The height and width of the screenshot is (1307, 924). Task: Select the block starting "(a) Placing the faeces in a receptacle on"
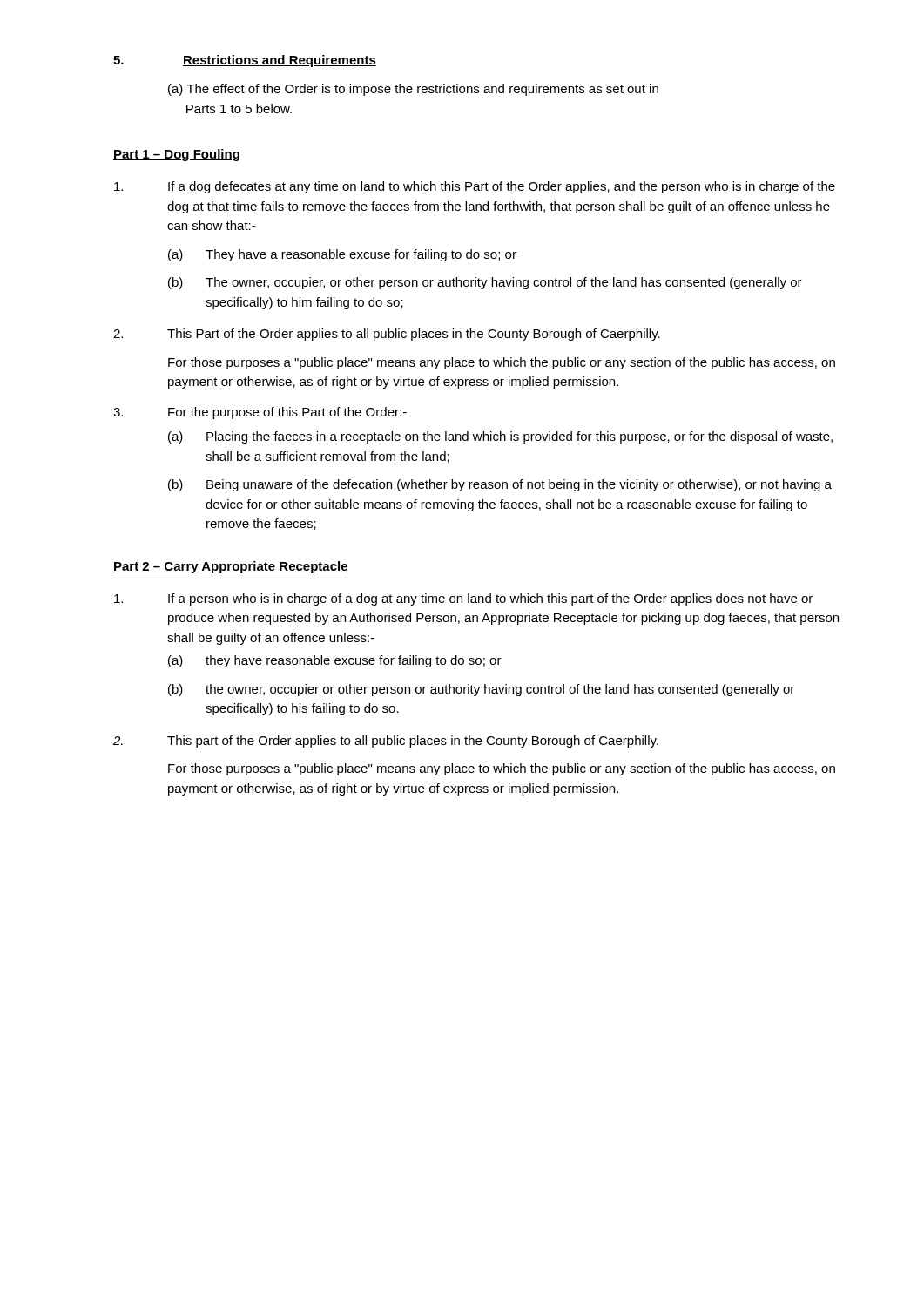506,447
